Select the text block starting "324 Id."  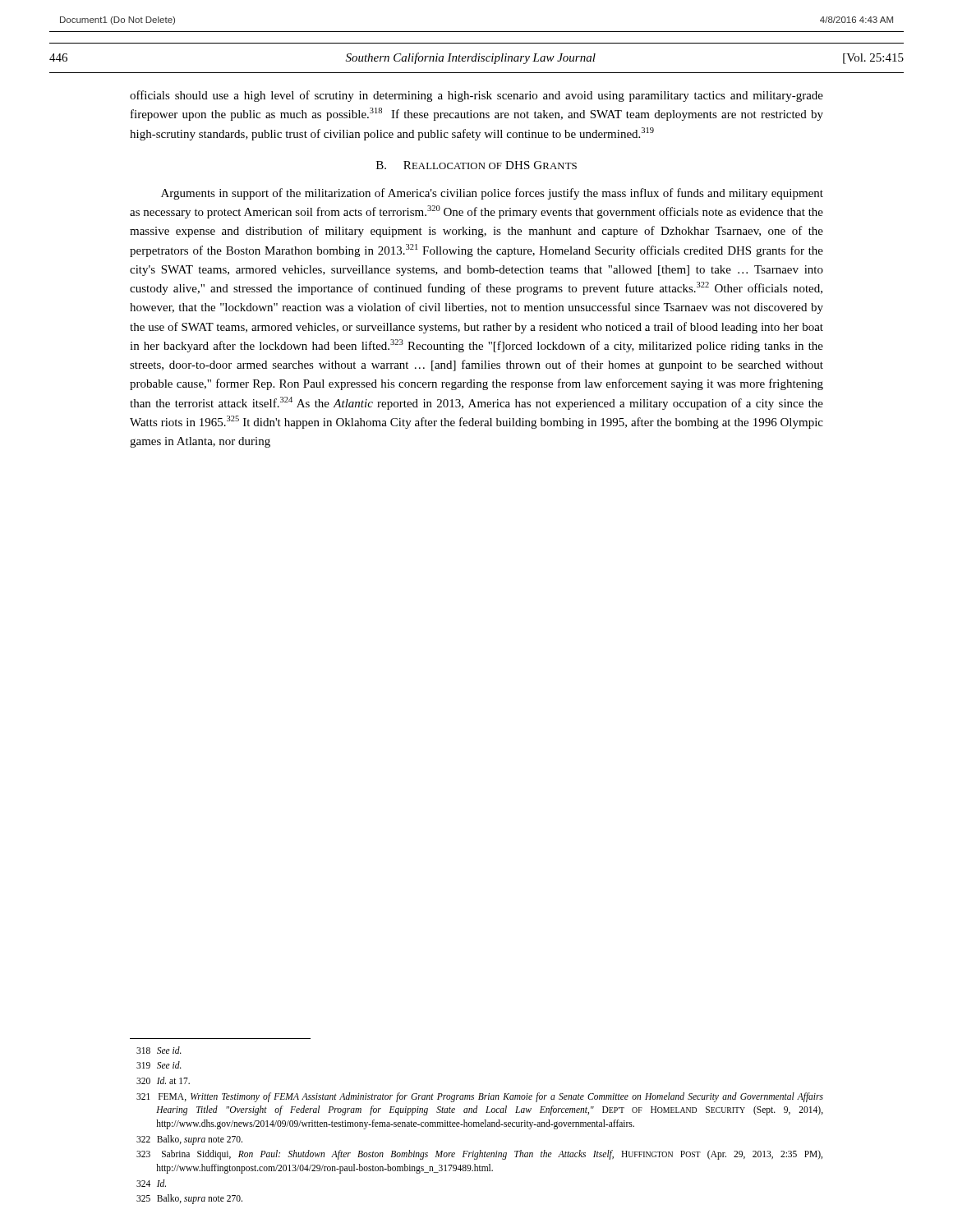[x=148, y=1184]
